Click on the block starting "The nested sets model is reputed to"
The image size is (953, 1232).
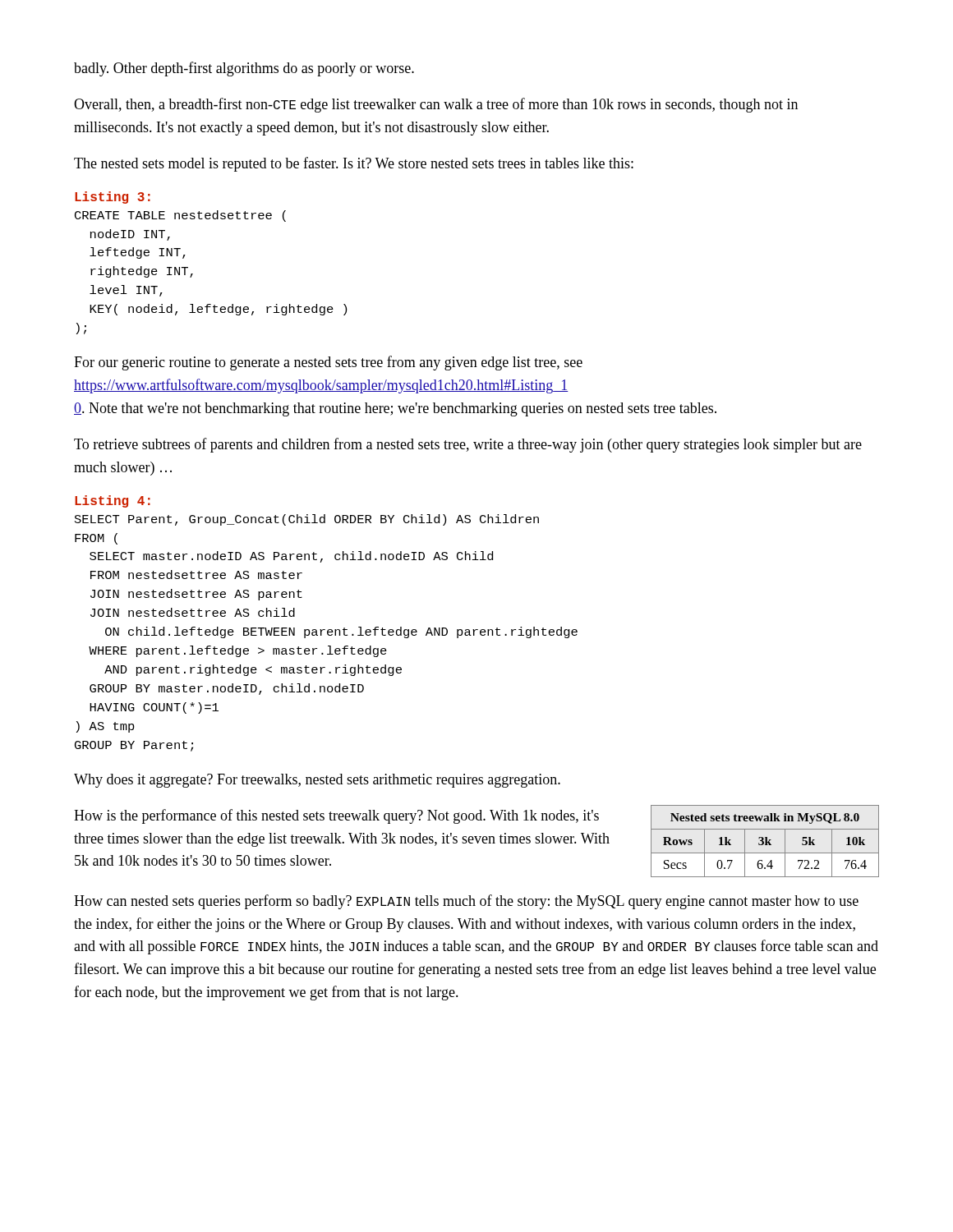point(354,163)
